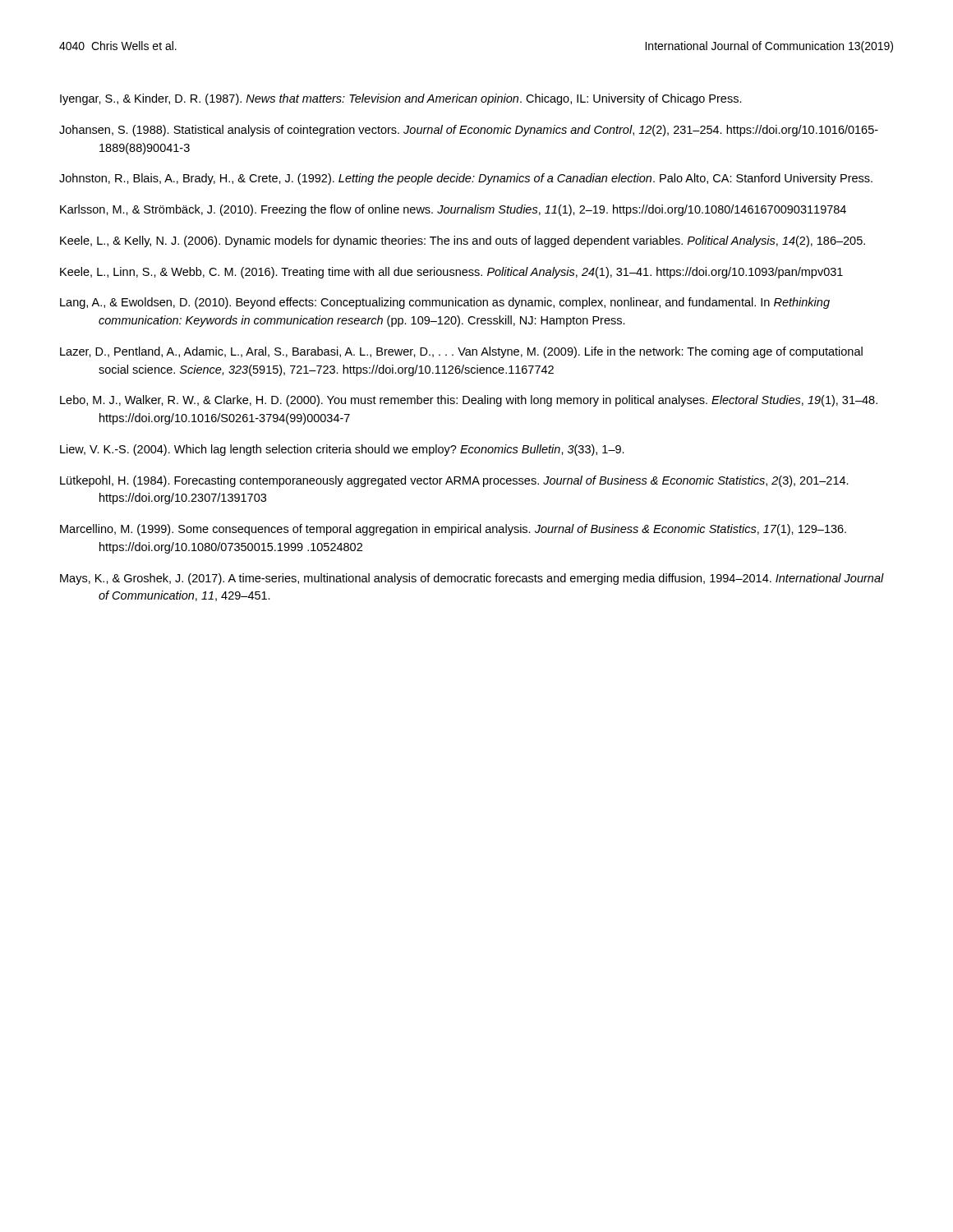Screen dimensions: 1232x953
Task: Find the text block starting "Lütkepohl, H. (1984). Forecasting contemporaneously aggregated vector"
Action: tap(454, 489)
